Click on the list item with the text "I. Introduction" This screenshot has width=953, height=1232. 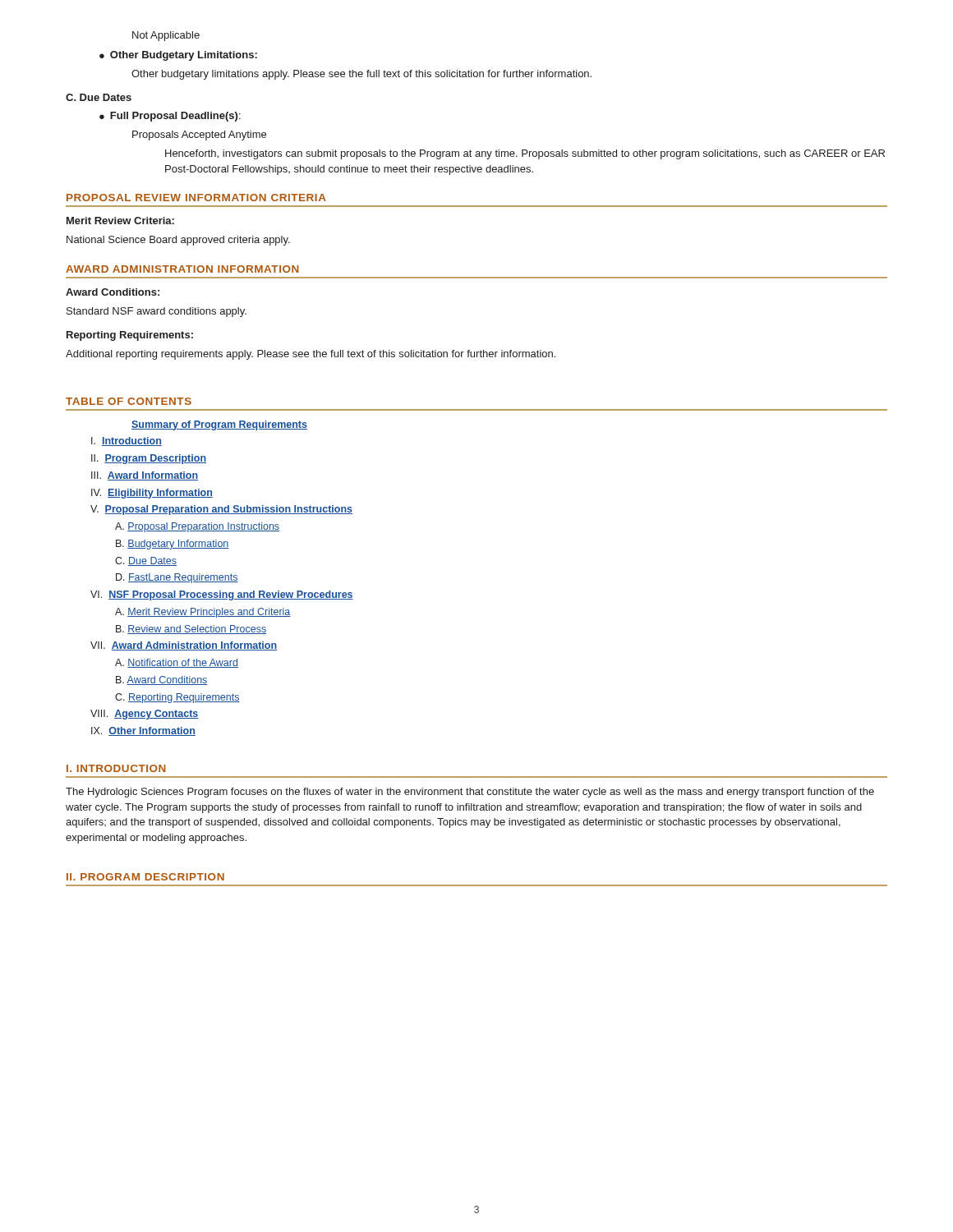tap(127, 441)
